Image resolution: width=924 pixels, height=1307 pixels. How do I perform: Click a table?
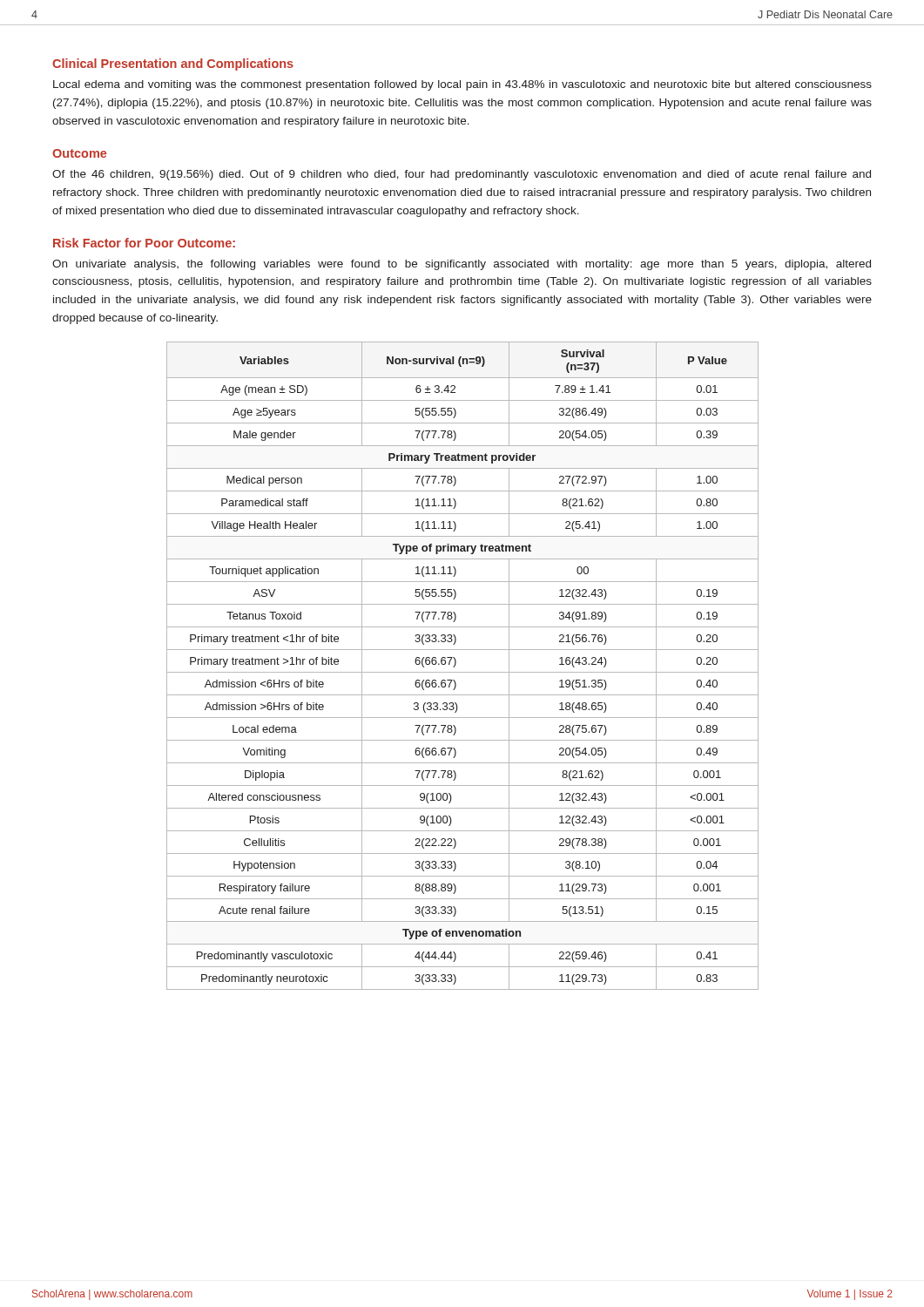462,666
